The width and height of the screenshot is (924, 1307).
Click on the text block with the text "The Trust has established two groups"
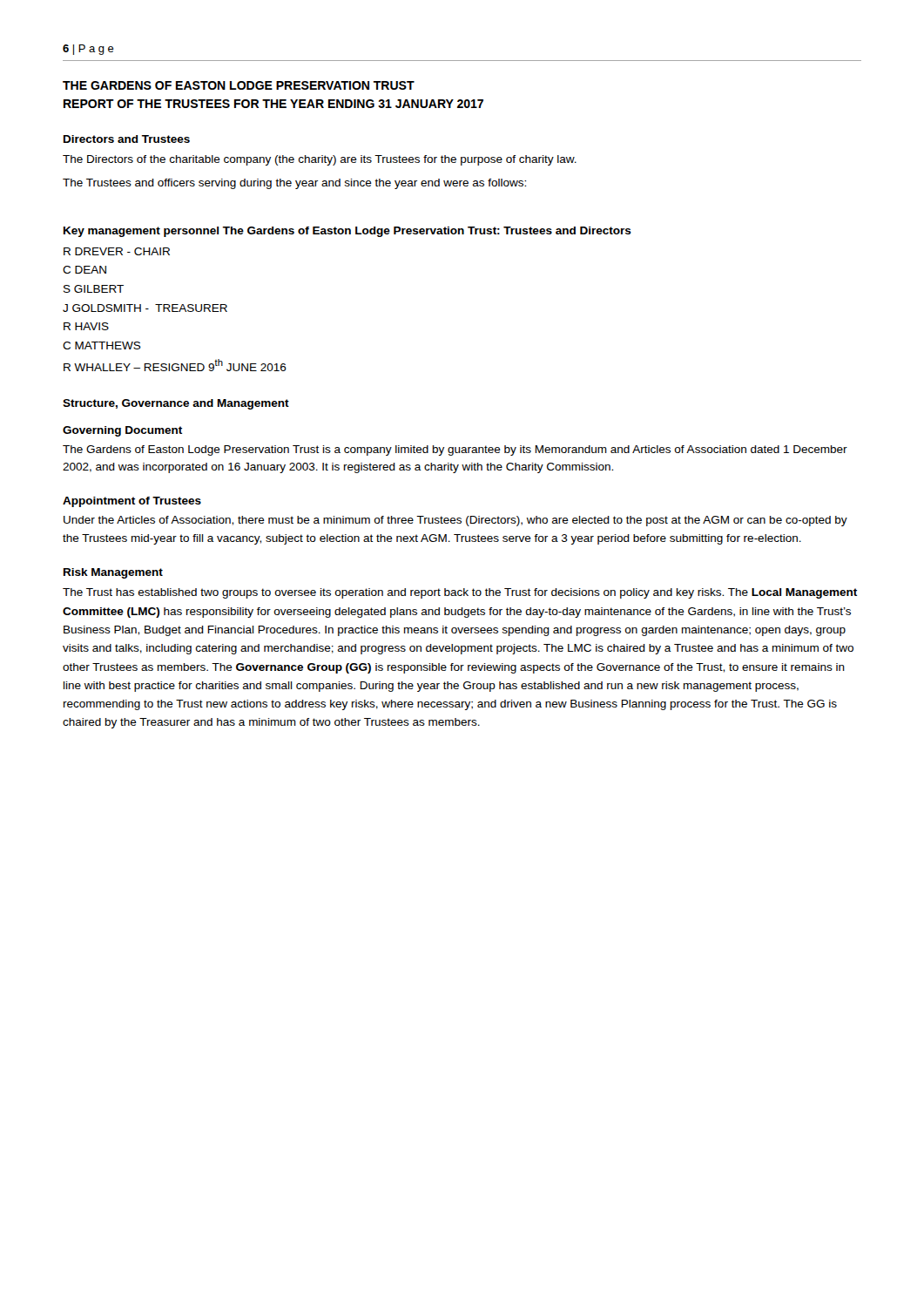click(x=462, y=657)
